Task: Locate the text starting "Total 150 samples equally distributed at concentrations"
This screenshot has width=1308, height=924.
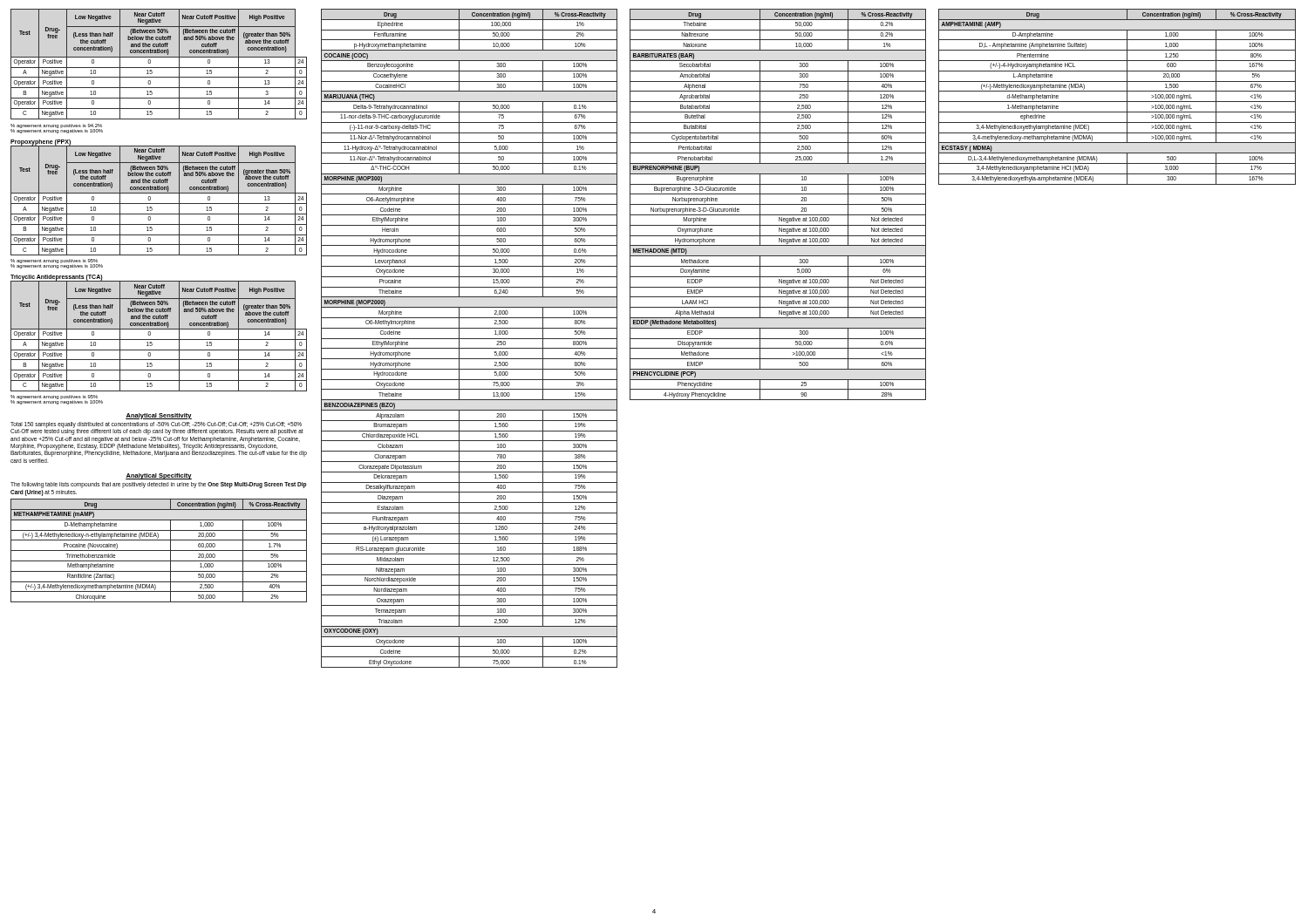Action: (159, 442)
